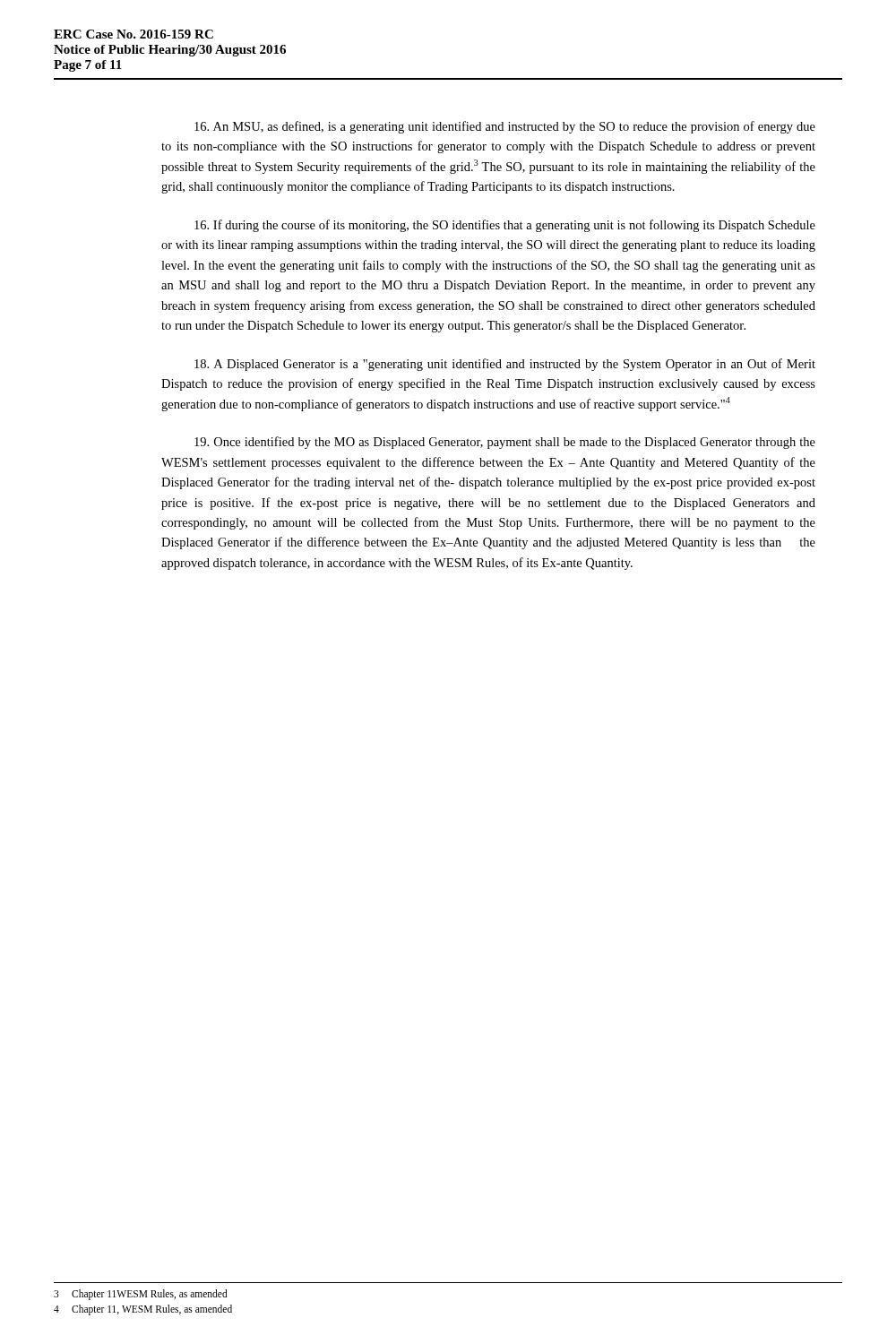Select the passage starting "Once identified by the MO as Displaced"
The width and height of the screenshot is (896, 1344).
click(x=488, y=502)
